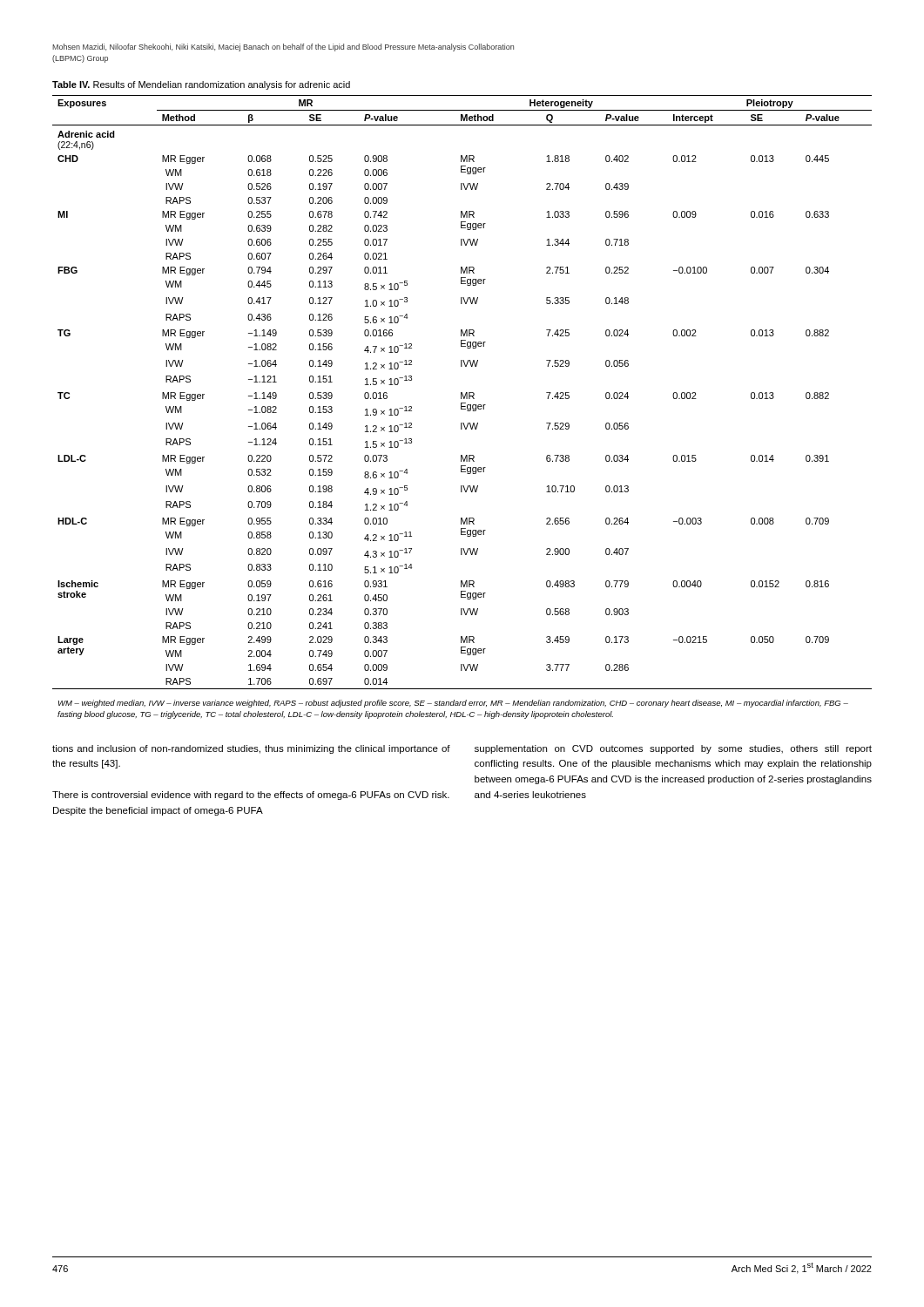Point to the caption beginning "Table IV. Results of"
This screenshot has width=924, height=1307.
point(201,85)
